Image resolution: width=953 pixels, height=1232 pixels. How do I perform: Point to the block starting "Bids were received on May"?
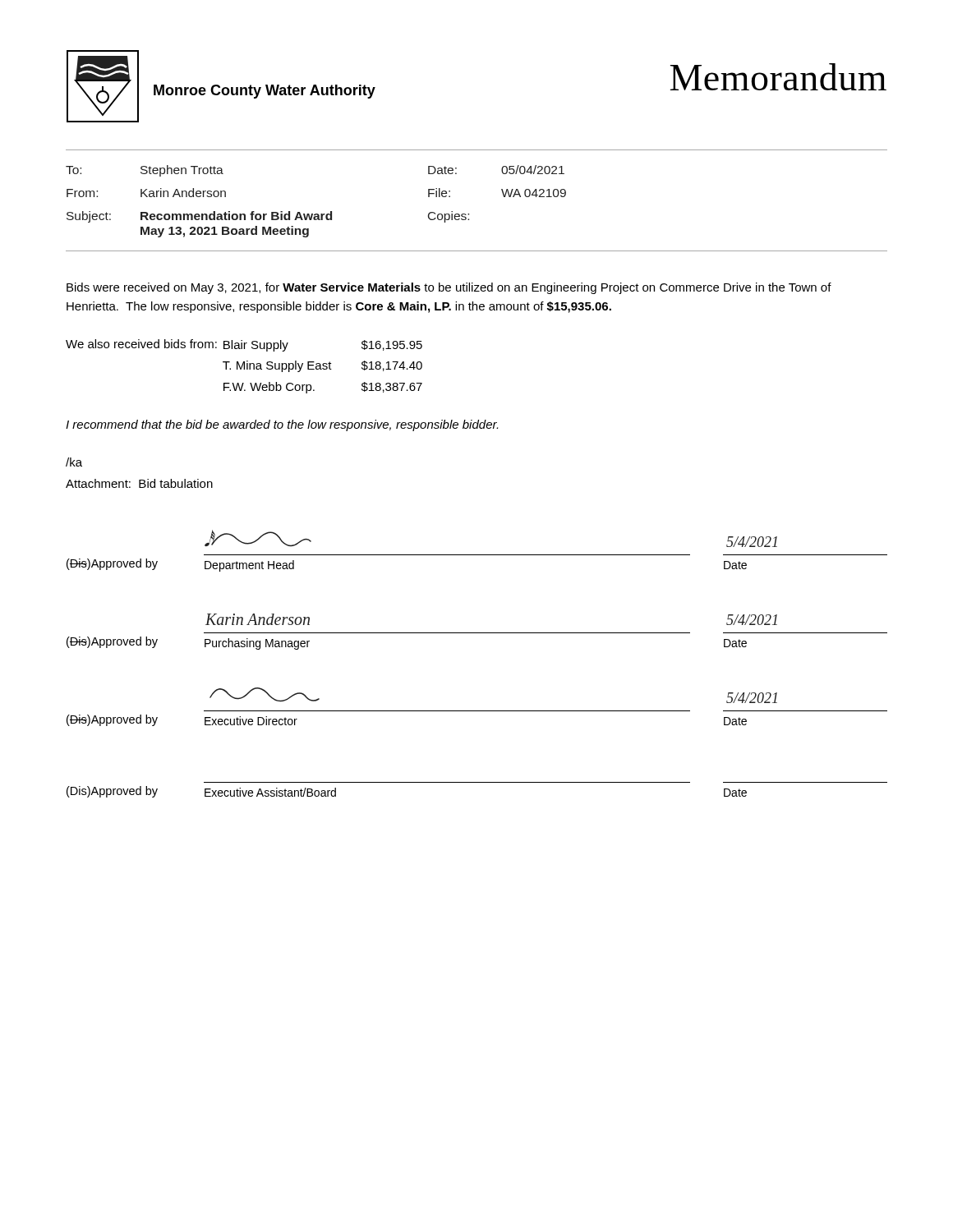(x=448, y=297)
